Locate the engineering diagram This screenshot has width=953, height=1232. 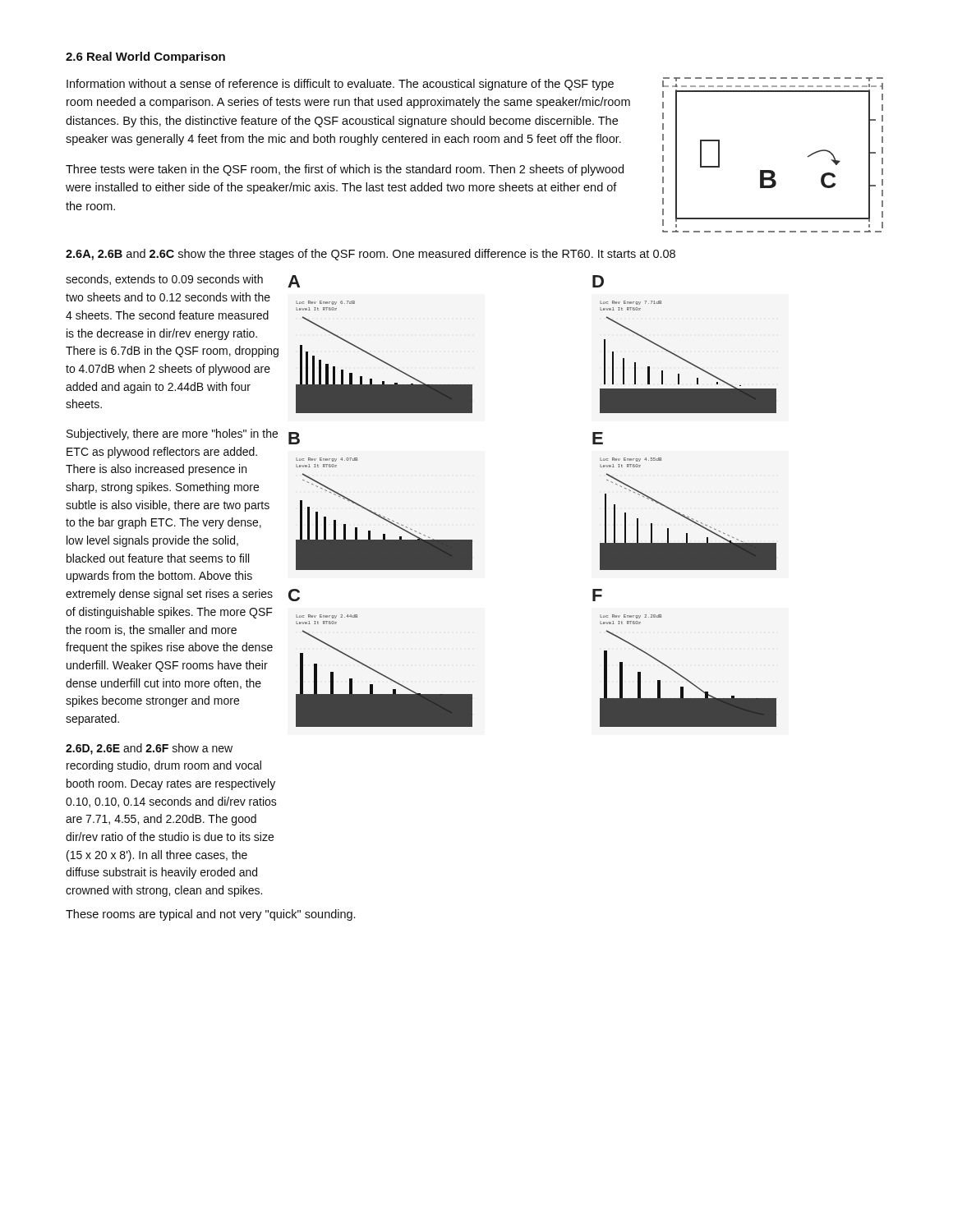pyautogui.click(x=772, y=155)
